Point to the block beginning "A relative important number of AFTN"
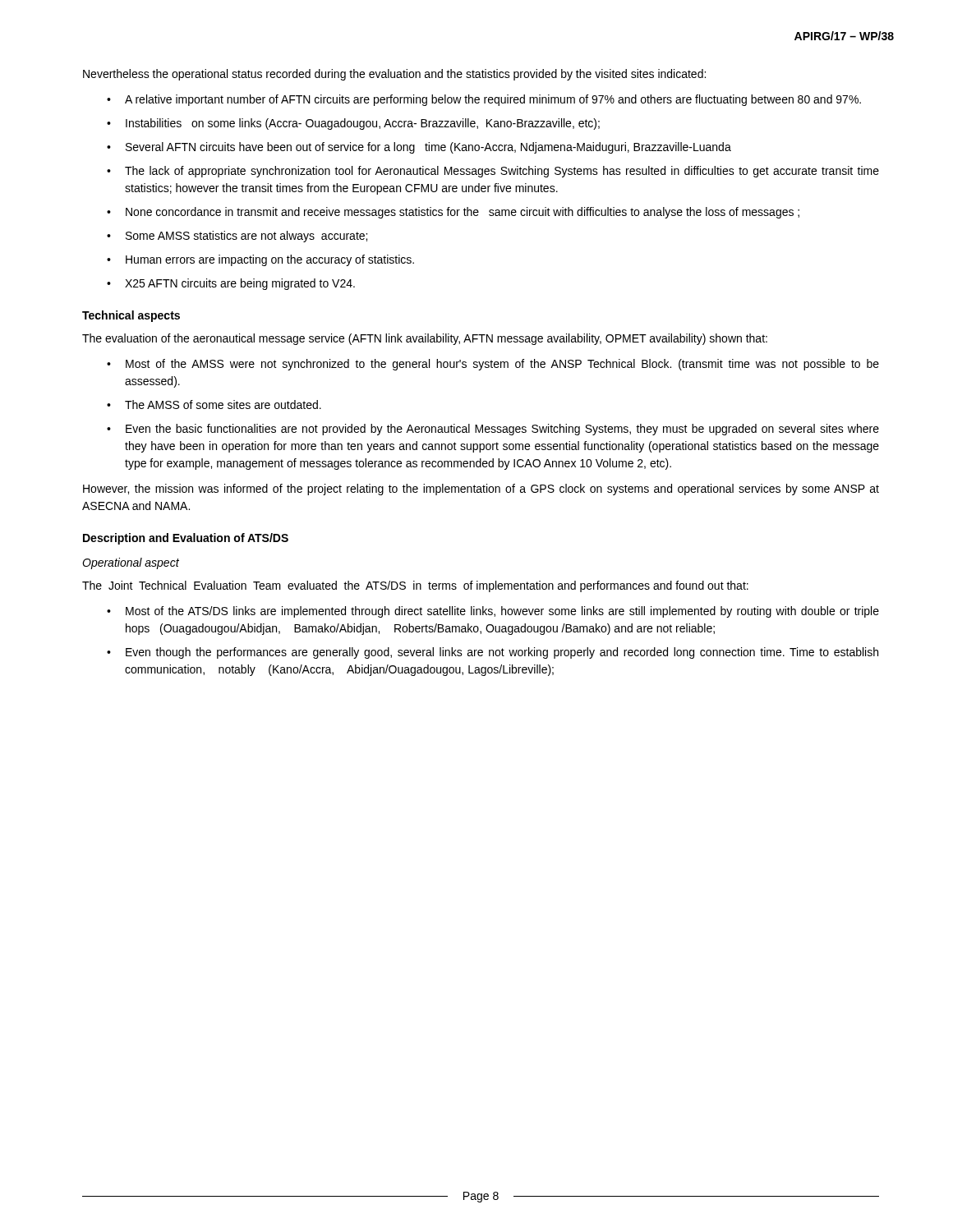953x1232 pixels. click(x=493, y=99)
